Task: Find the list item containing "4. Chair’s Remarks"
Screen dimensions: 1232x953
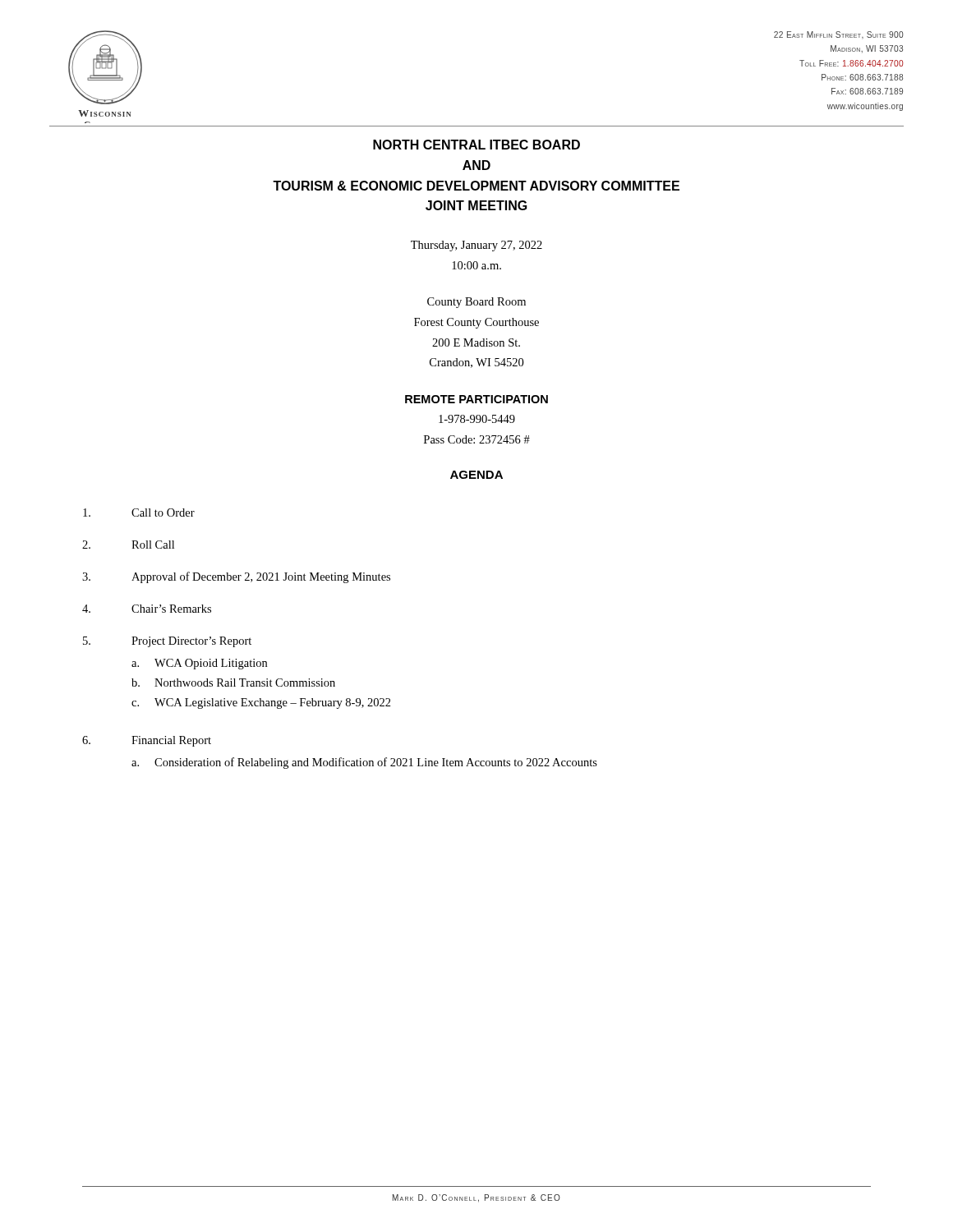Action: click(147, 609)
